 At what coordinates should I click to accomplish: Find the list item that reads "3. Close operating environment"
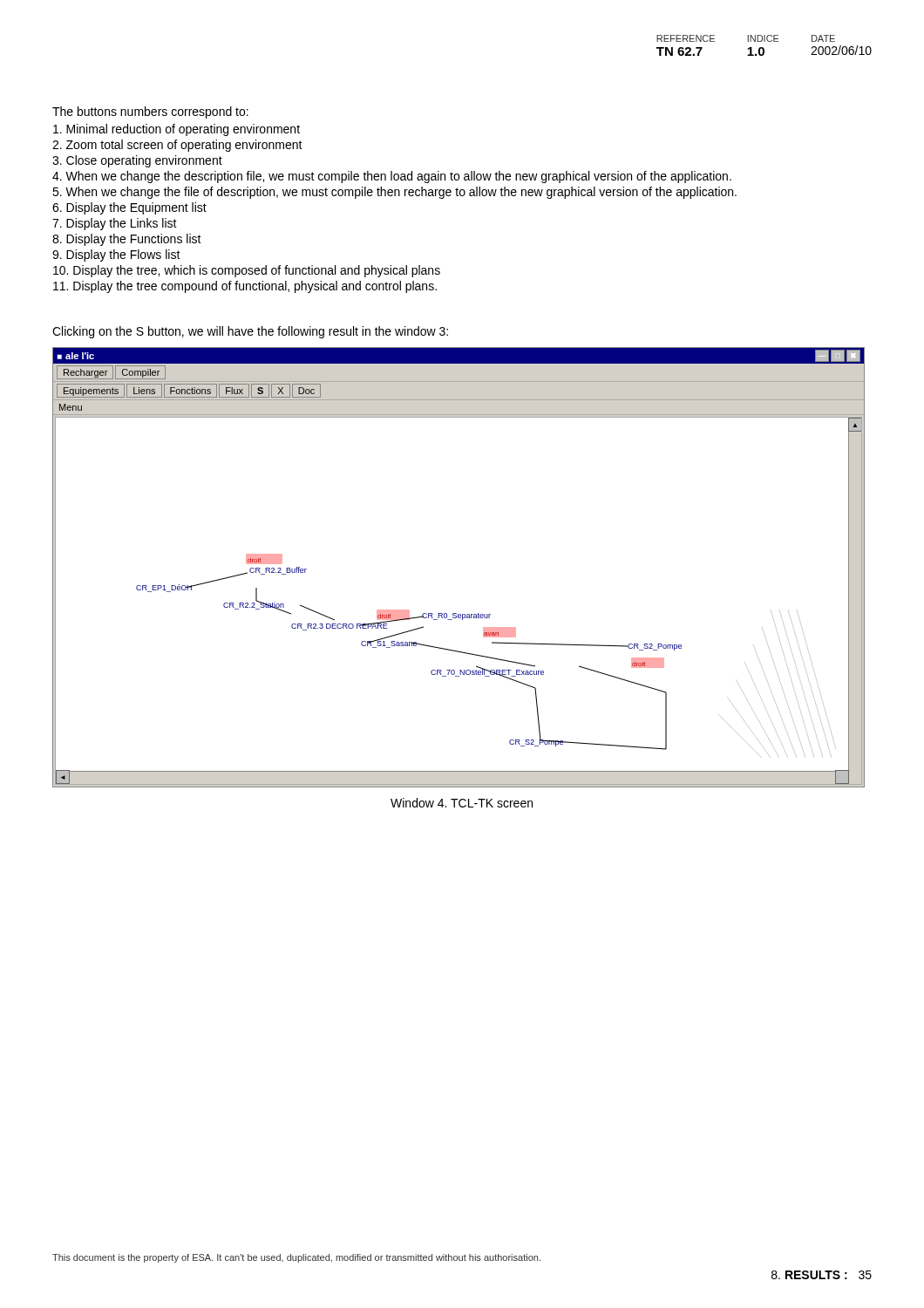(137, 160)
